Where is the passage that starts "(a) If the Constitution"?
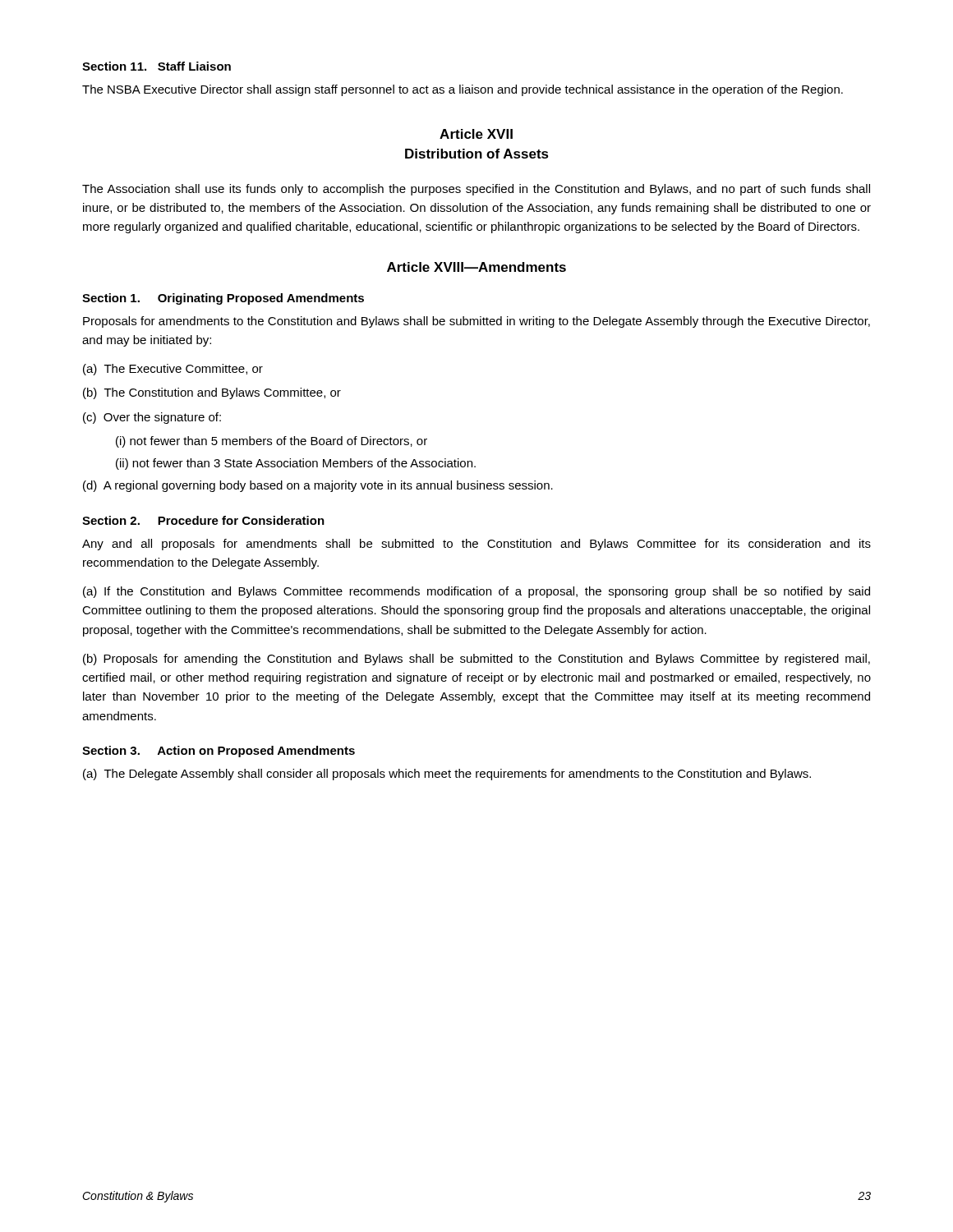This screenshot has width=953, height=1232. [x=476, y=610]
